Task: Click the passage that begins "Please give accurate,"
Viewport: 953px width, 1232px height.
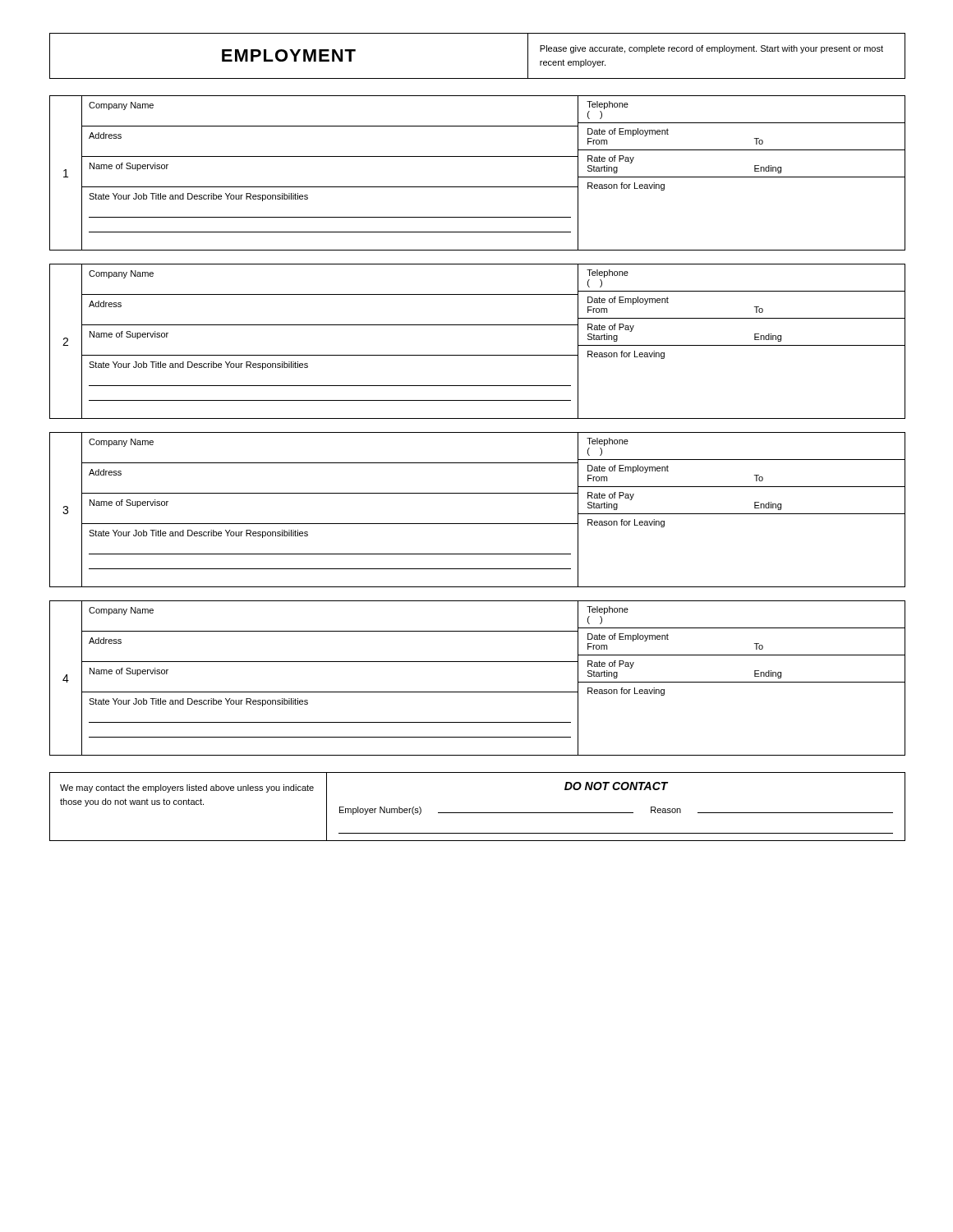Action: point(711,55)
